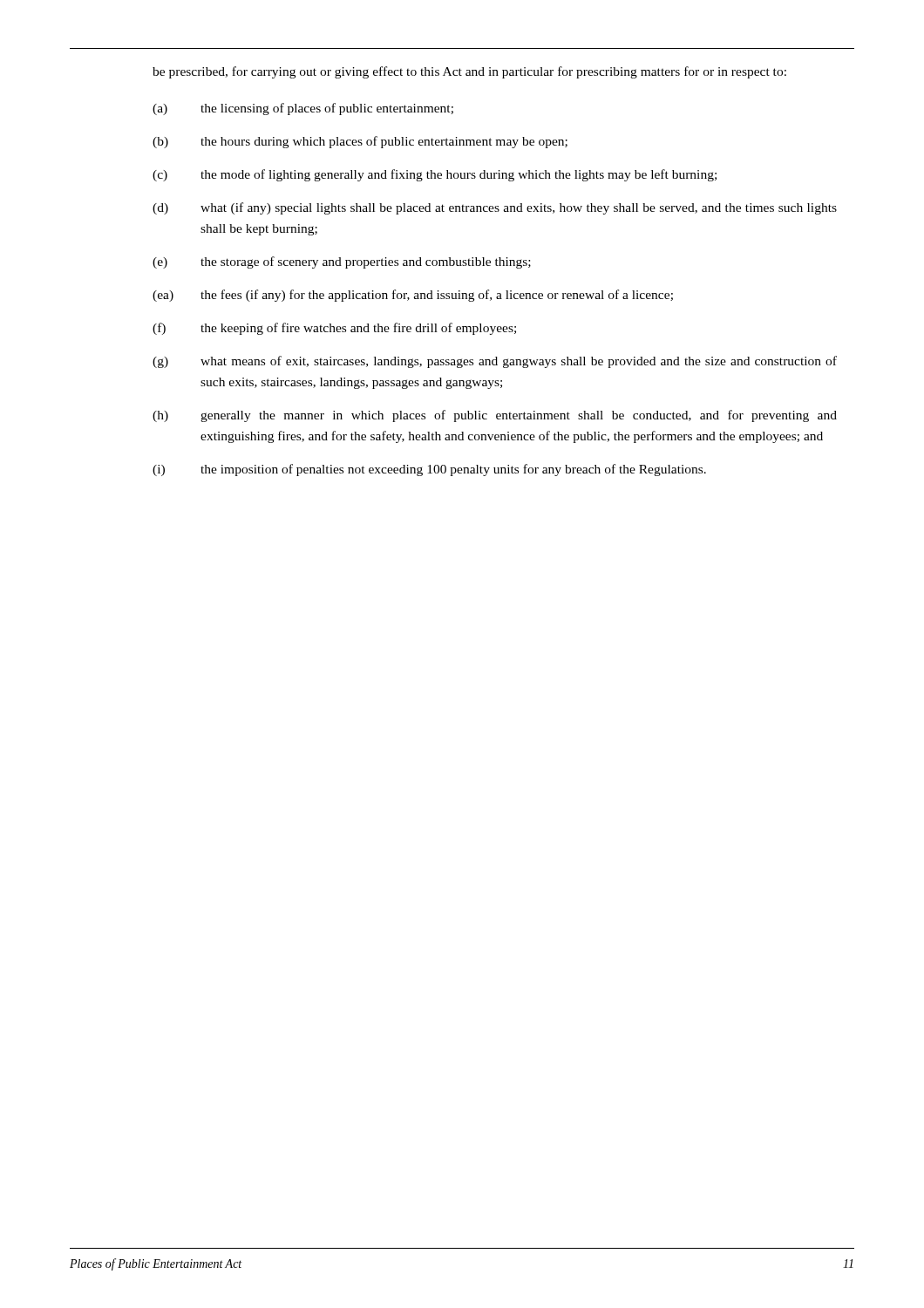This screenshot has width=924, height=1308.
Task: Point to the block starting "(b) the hours"
Action: (x=495, y=141)
